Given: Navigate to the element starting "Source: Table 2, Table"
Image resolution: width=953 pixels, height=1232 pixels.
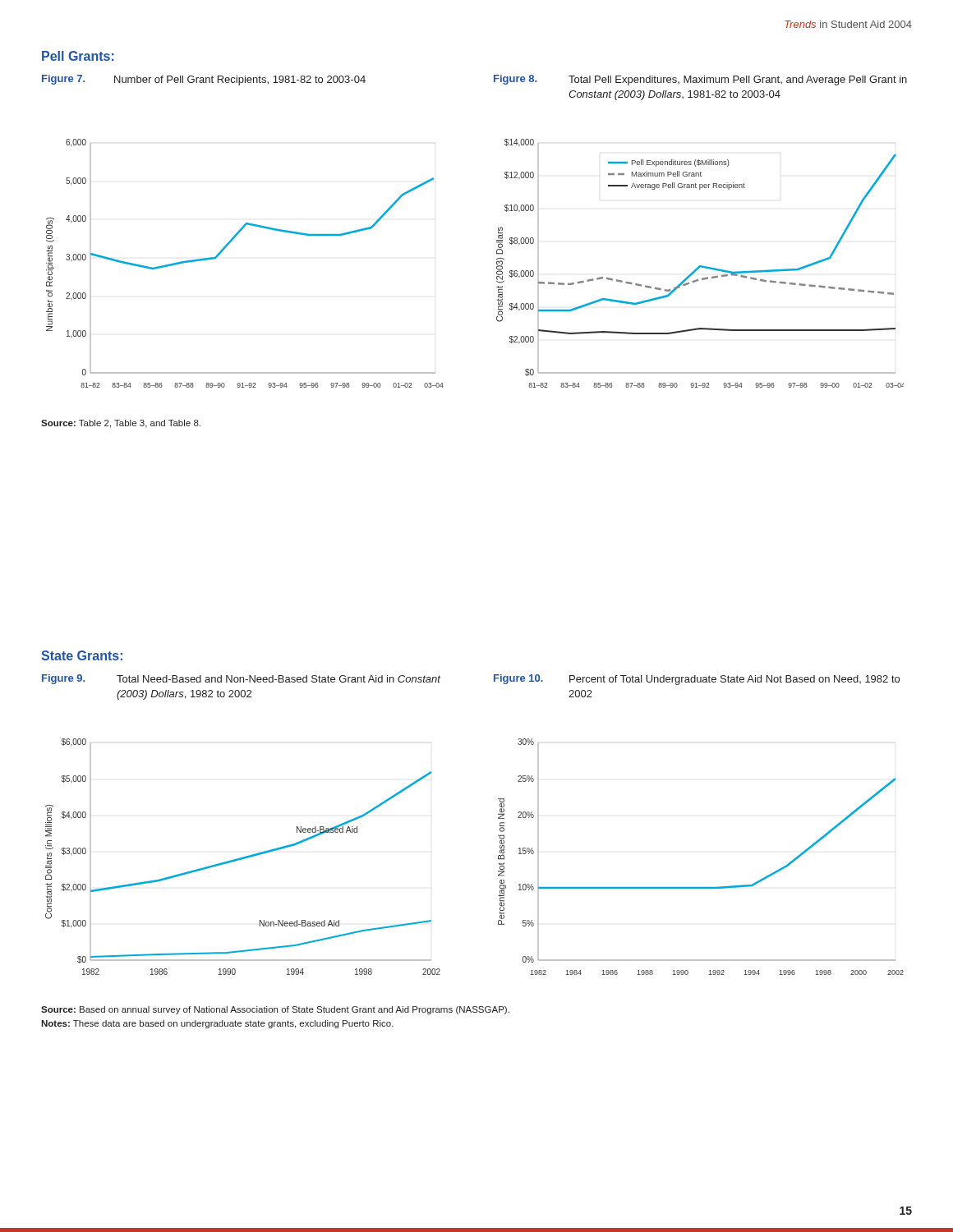Looking at the screenshot, I should [121, 423].
